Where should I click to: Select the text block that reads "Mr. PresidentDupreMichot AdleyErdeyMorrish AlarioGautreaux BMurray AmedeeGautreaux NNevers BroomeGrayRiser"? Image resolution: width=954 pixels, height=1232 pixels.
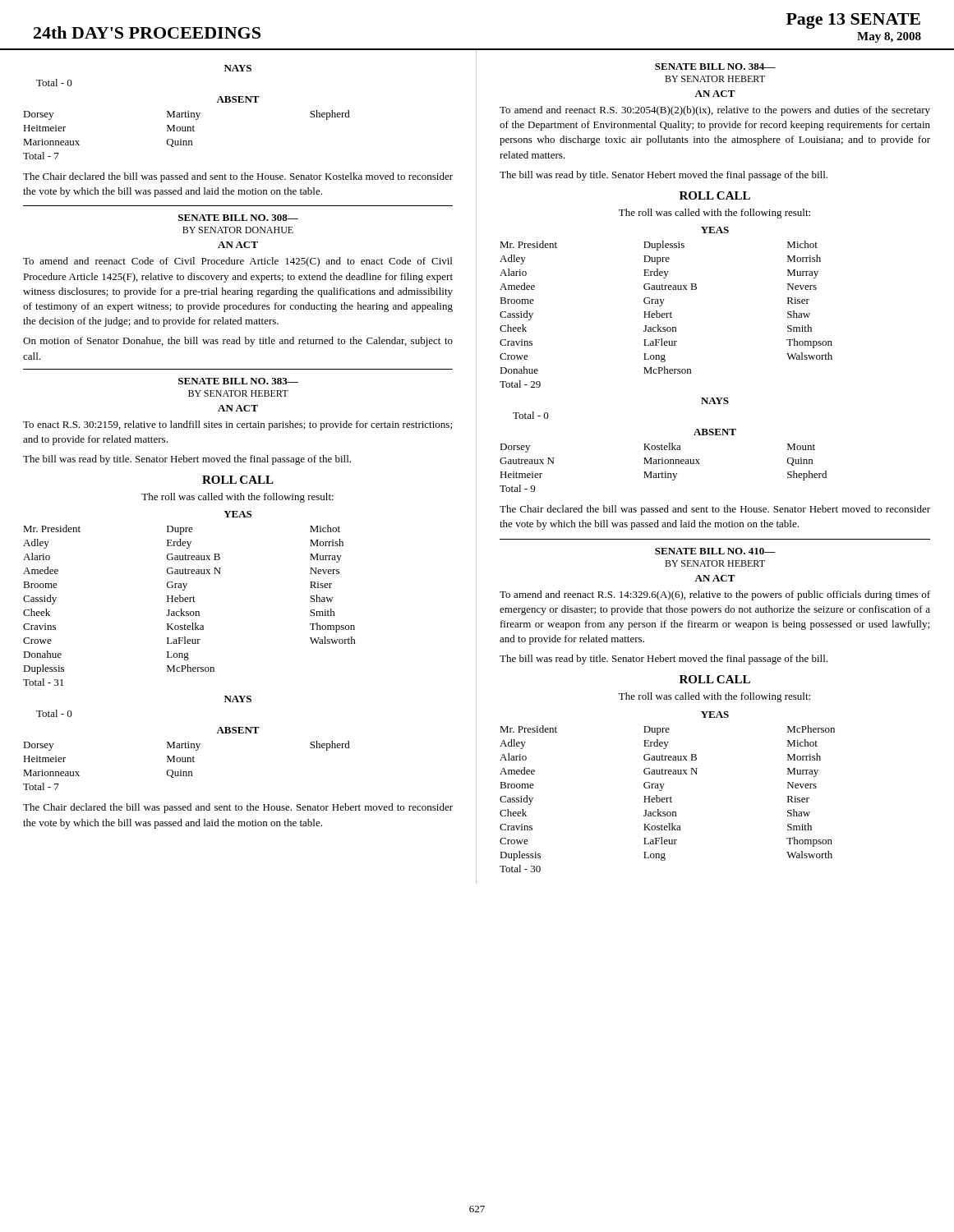click(x=182, y=530)
